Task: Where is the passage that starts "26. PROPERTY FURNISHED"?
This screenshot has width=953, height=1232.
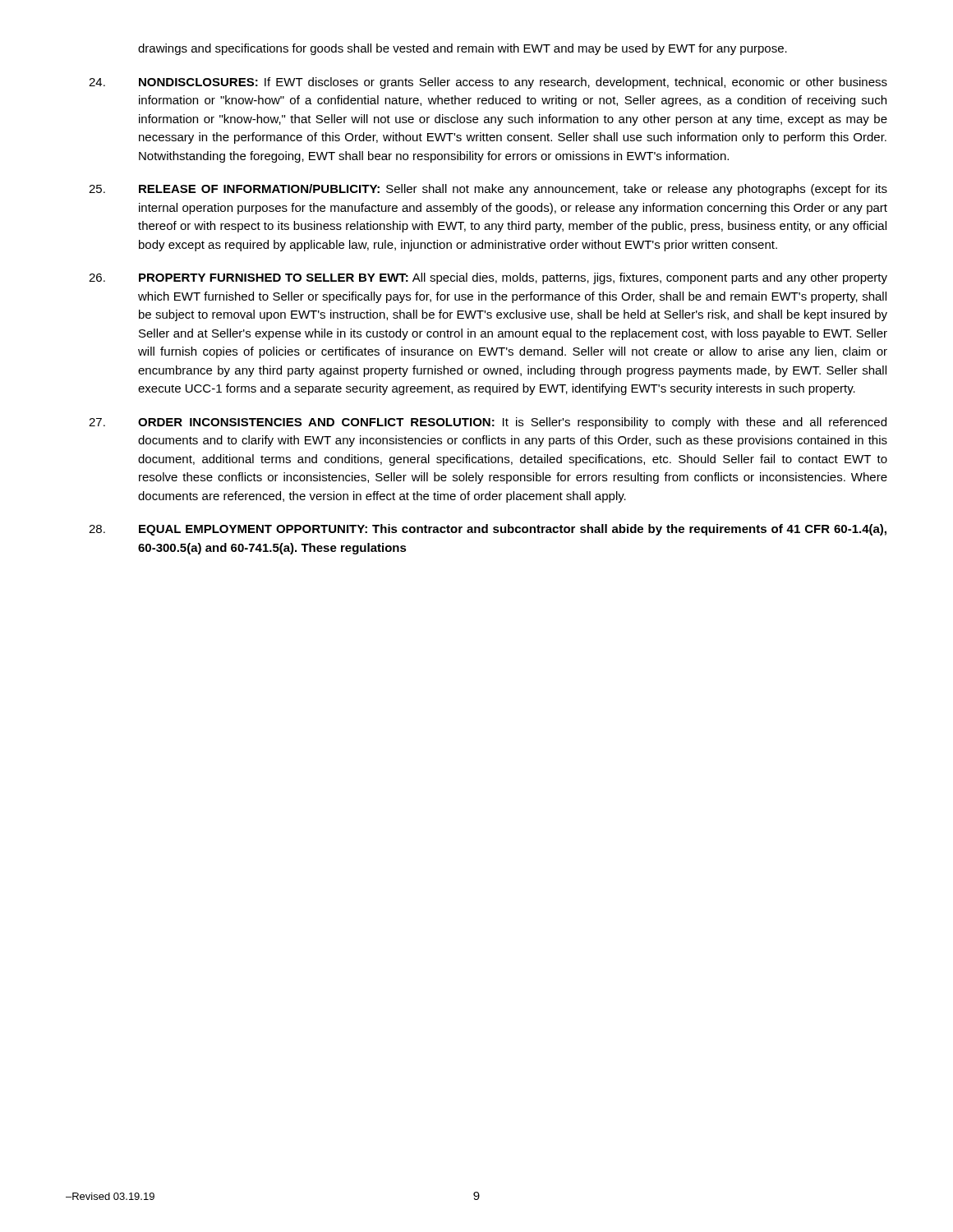Action: coord(488,333)
